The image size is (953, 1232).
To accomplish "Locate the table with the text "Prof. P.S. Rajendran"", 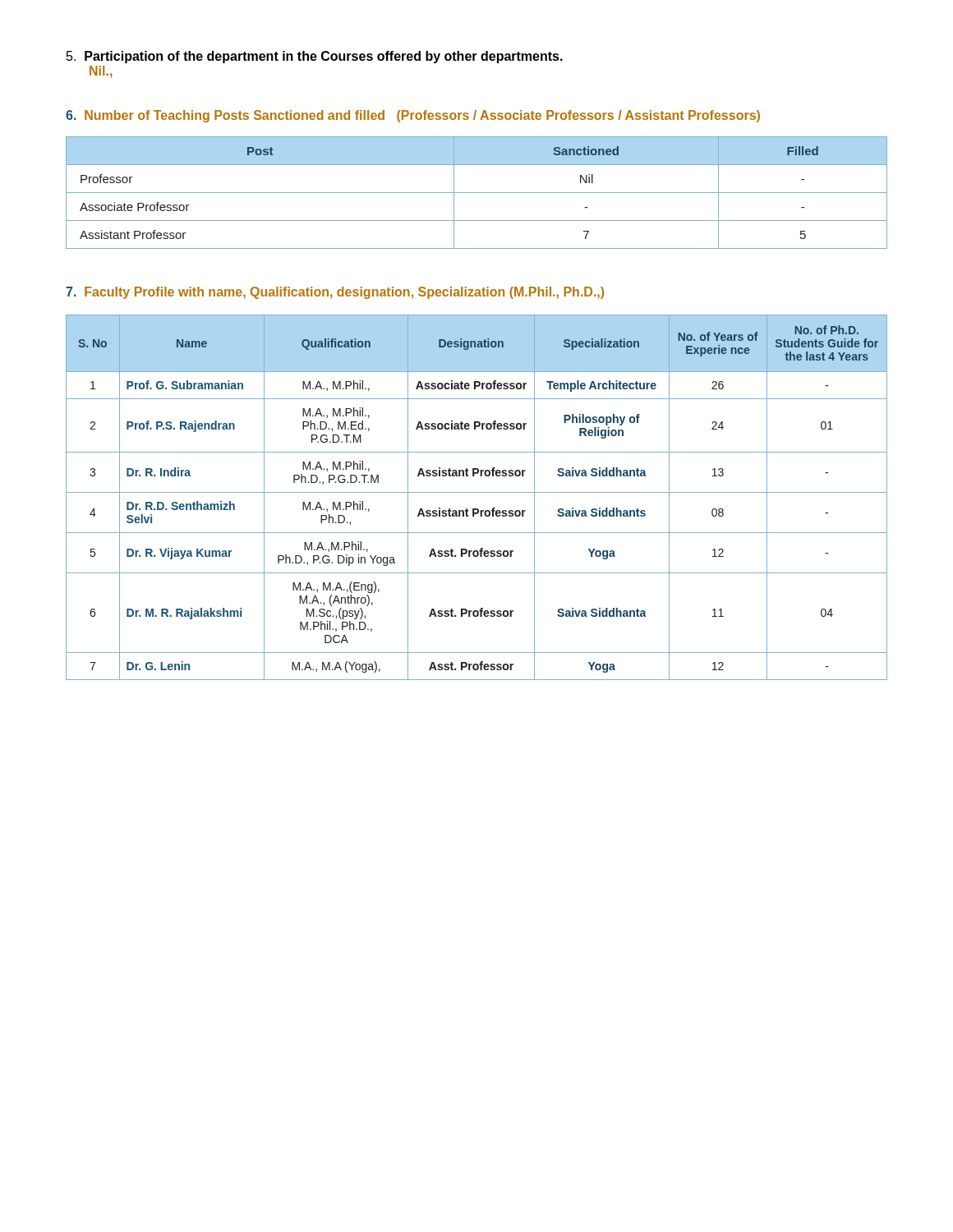I will [x=476, y=497].
